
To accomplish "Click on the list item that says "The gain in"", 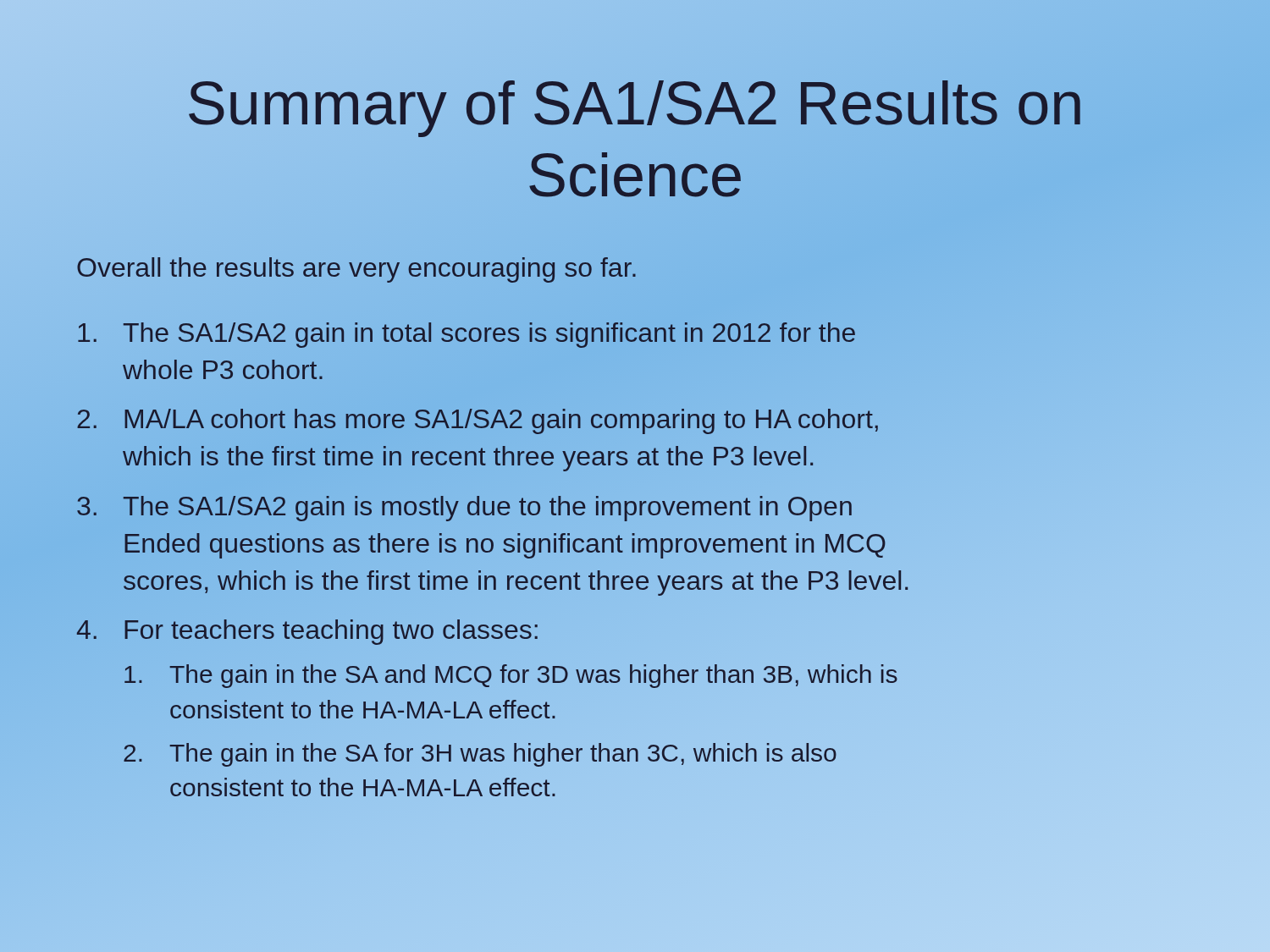I will tap(663, 692).
